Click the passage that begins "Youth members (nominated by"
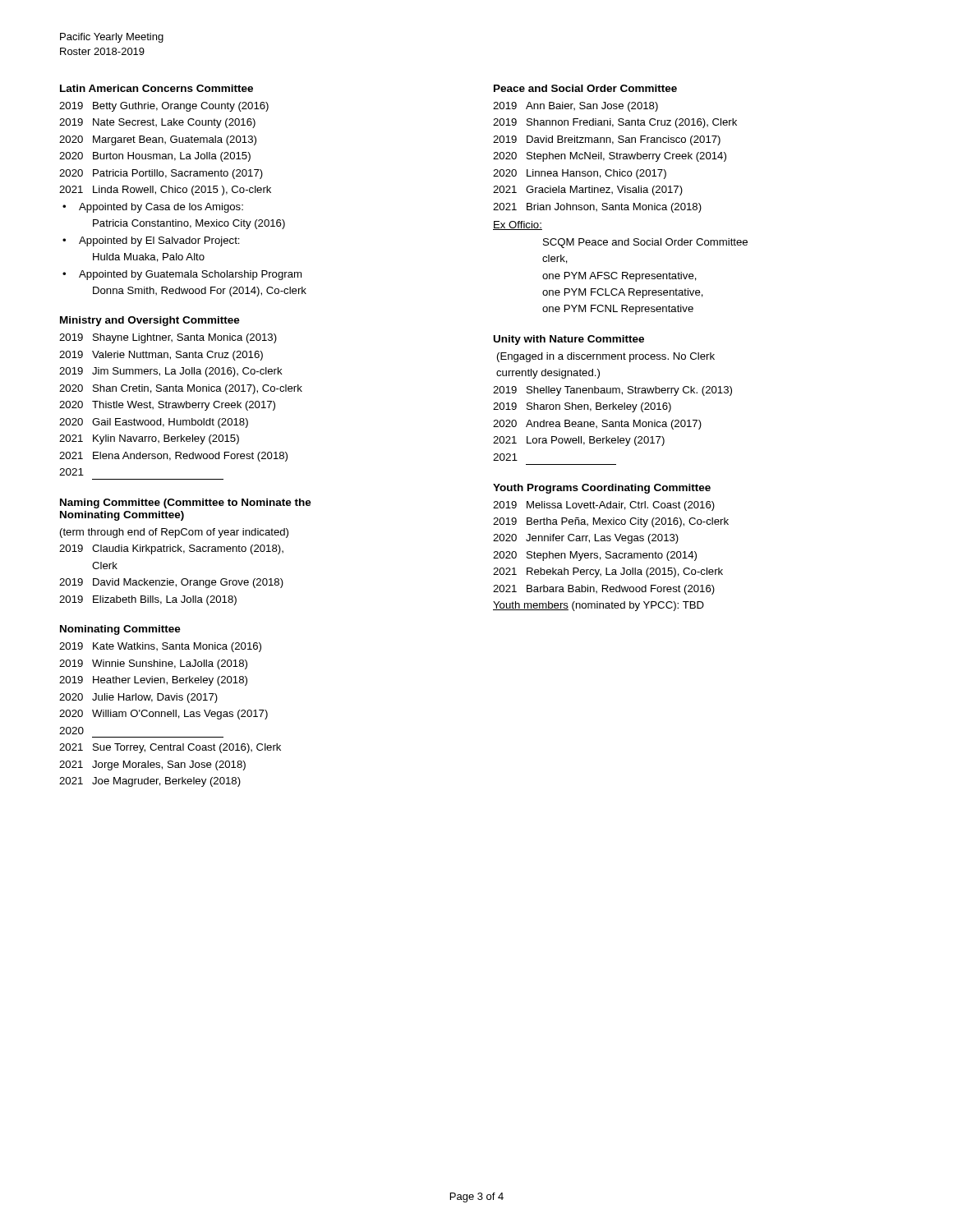 click(598, 606)
